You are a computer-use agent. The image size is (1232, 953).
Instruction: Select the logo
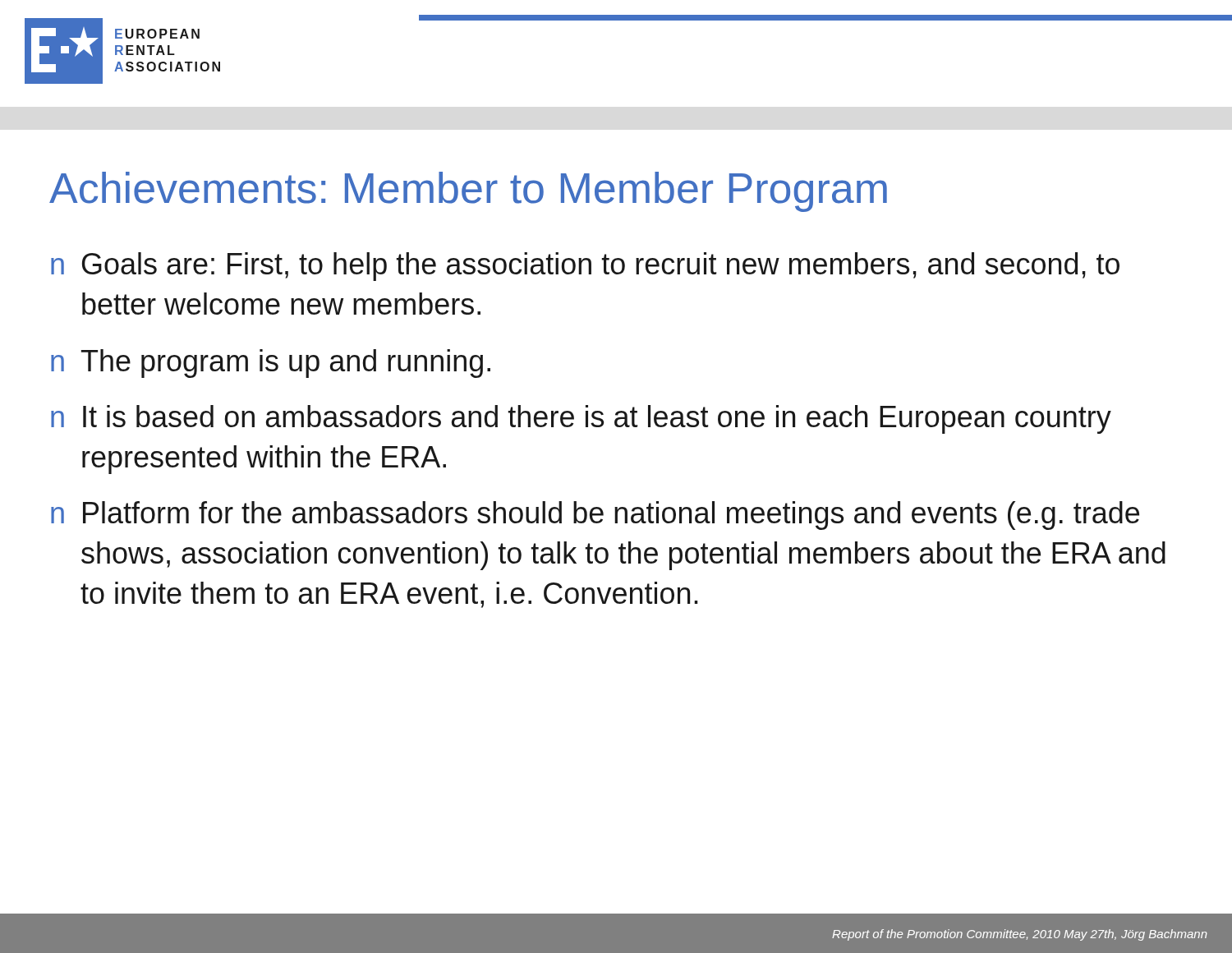(x=124, y=51)
